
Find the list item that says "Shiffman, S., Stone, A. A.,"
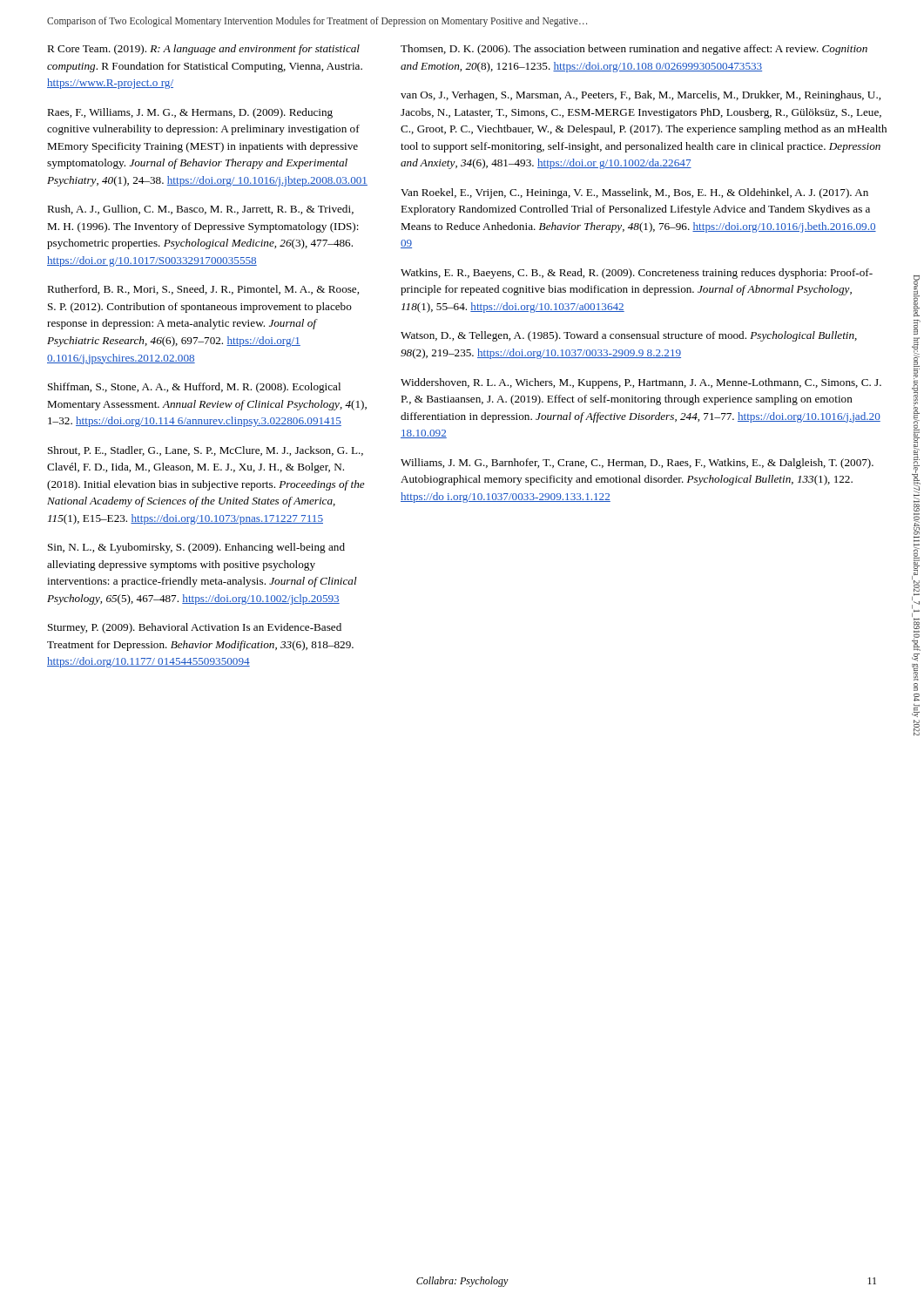point(207,403)
